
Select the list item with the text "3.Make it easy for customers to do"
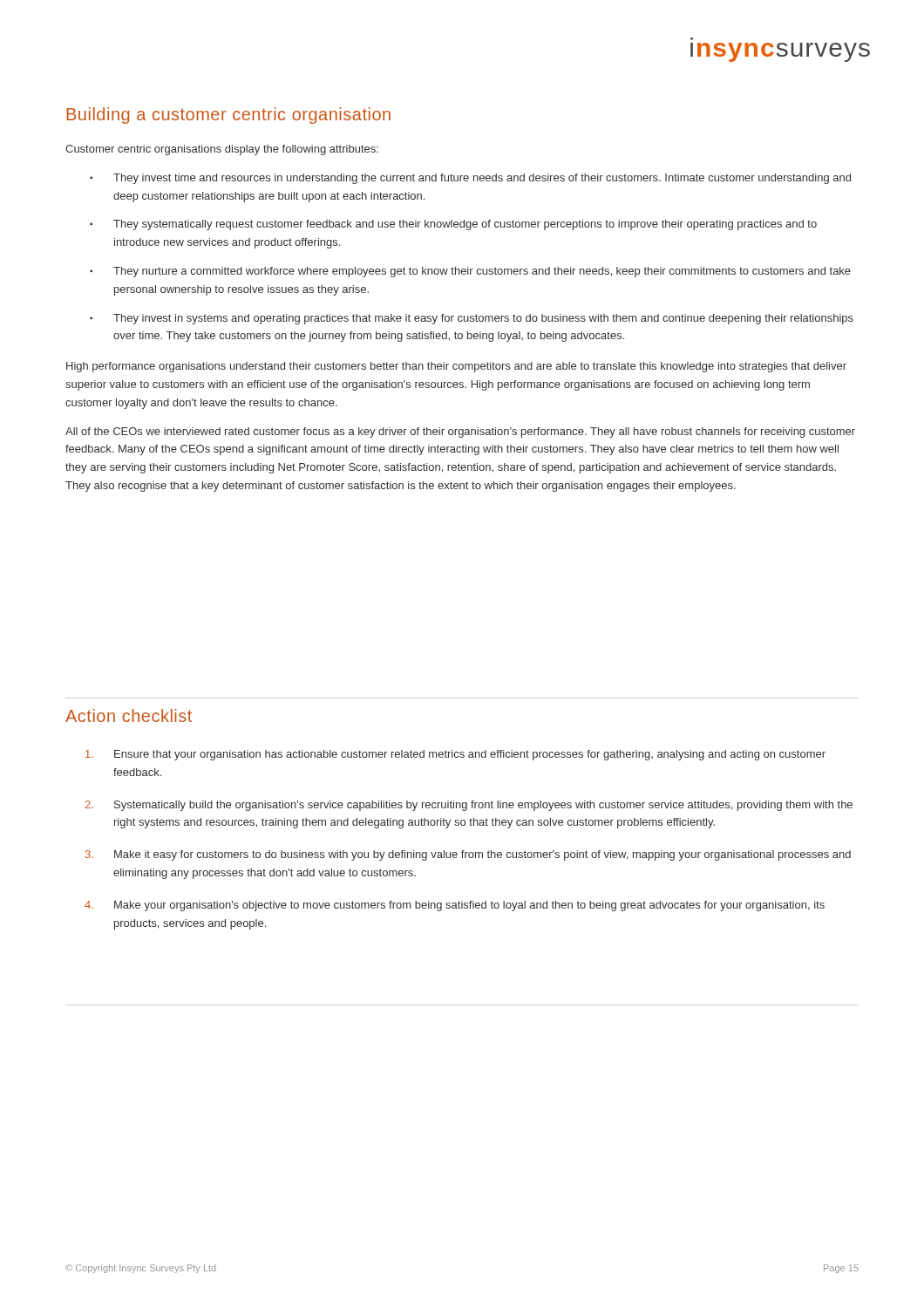pyautogui.click(x=468, y=862)
